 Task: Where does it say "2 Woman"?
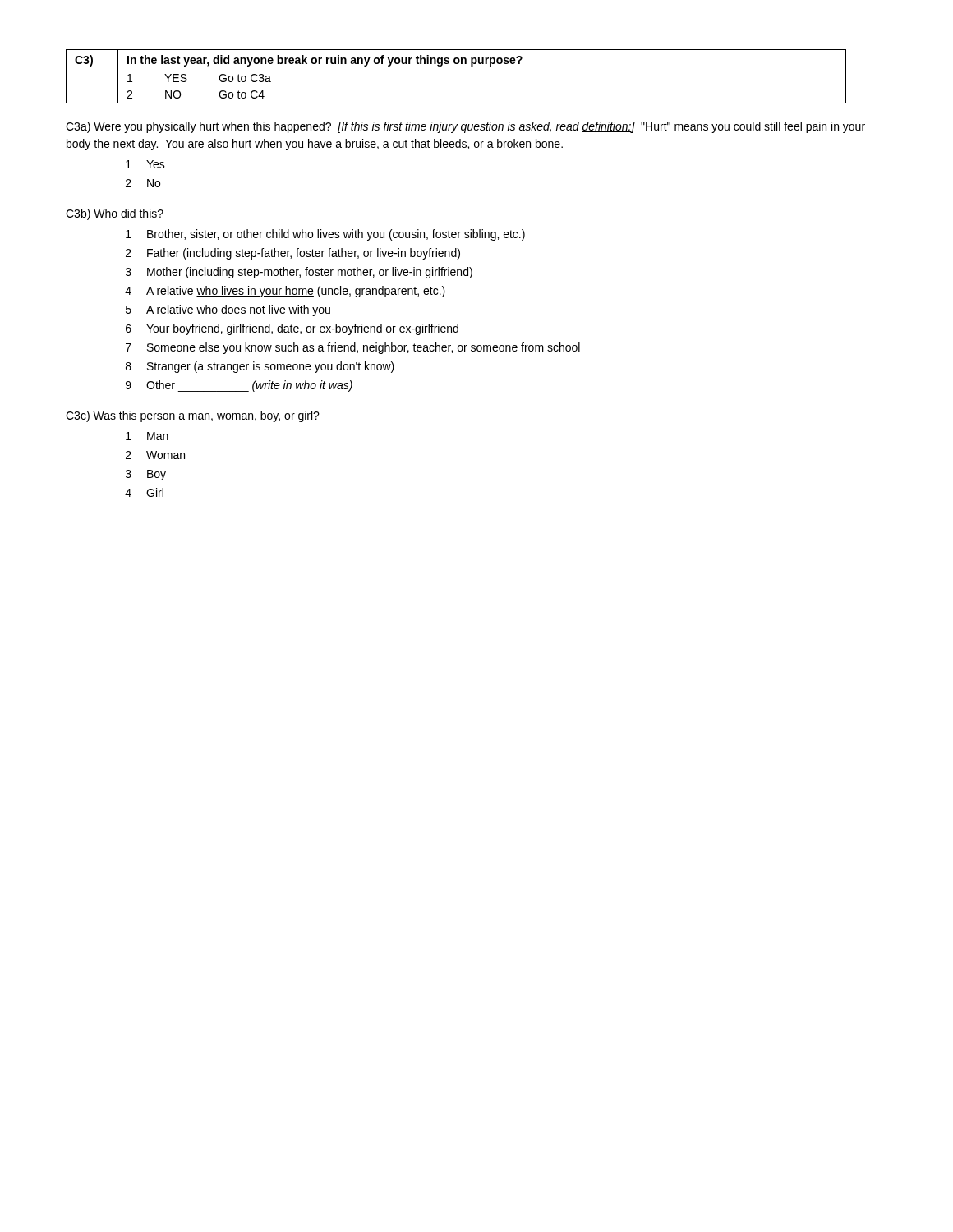[x=155, y=455]
